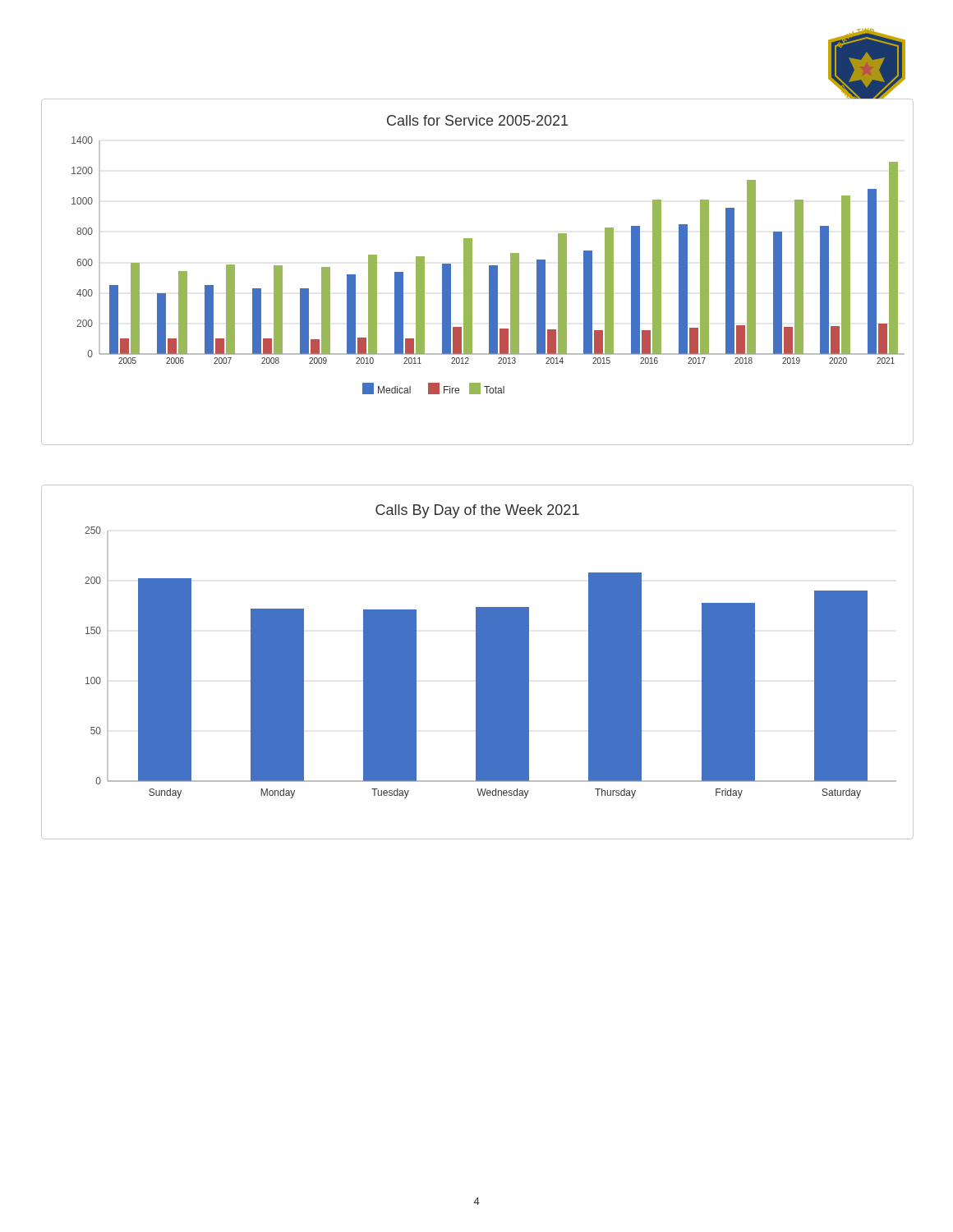
Task: Find the bar chart
Action: click(477, 662)
